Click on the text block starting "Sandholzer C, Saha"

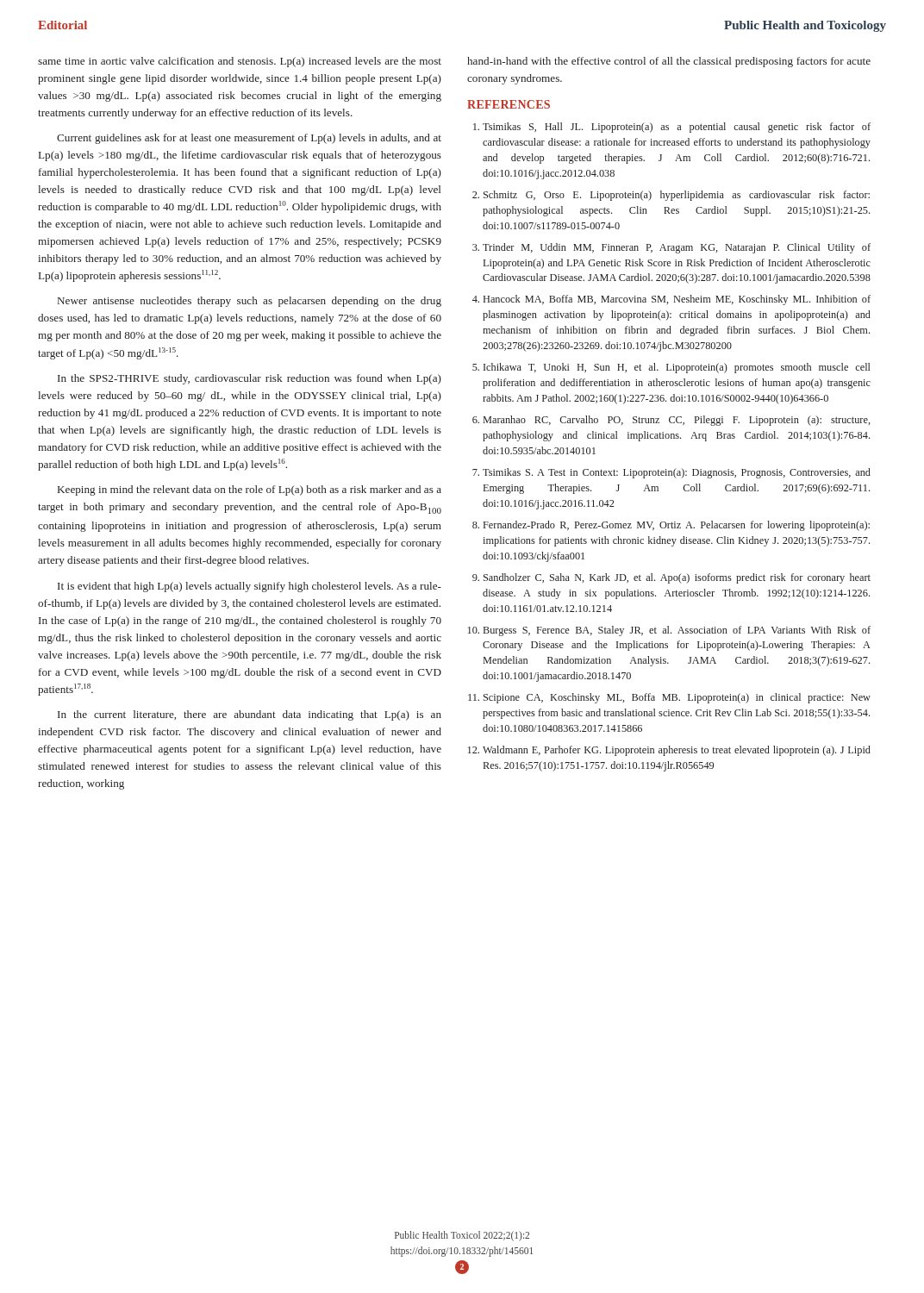coord(669,594)
